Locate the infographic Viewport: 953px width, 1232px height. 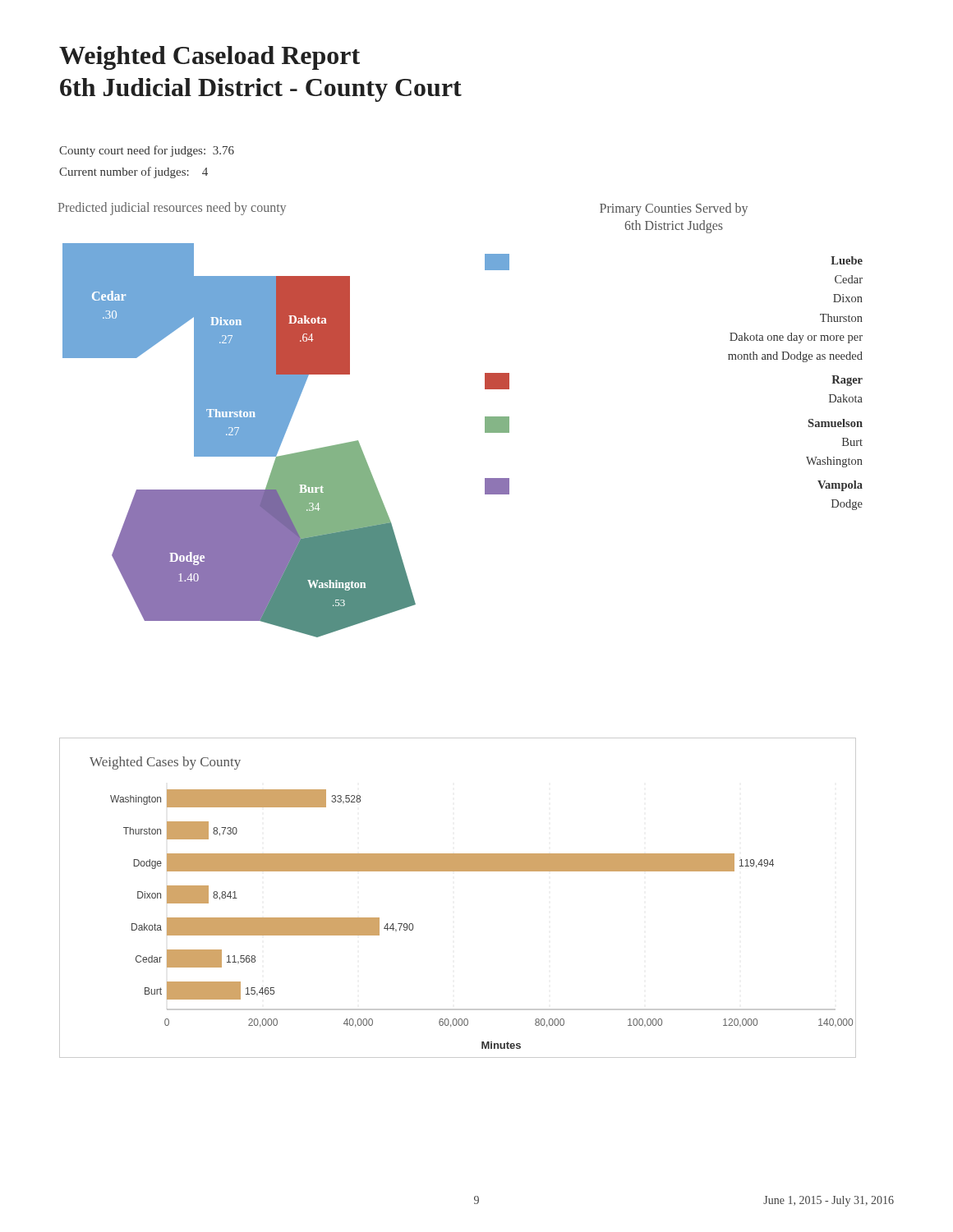(674, 383)
